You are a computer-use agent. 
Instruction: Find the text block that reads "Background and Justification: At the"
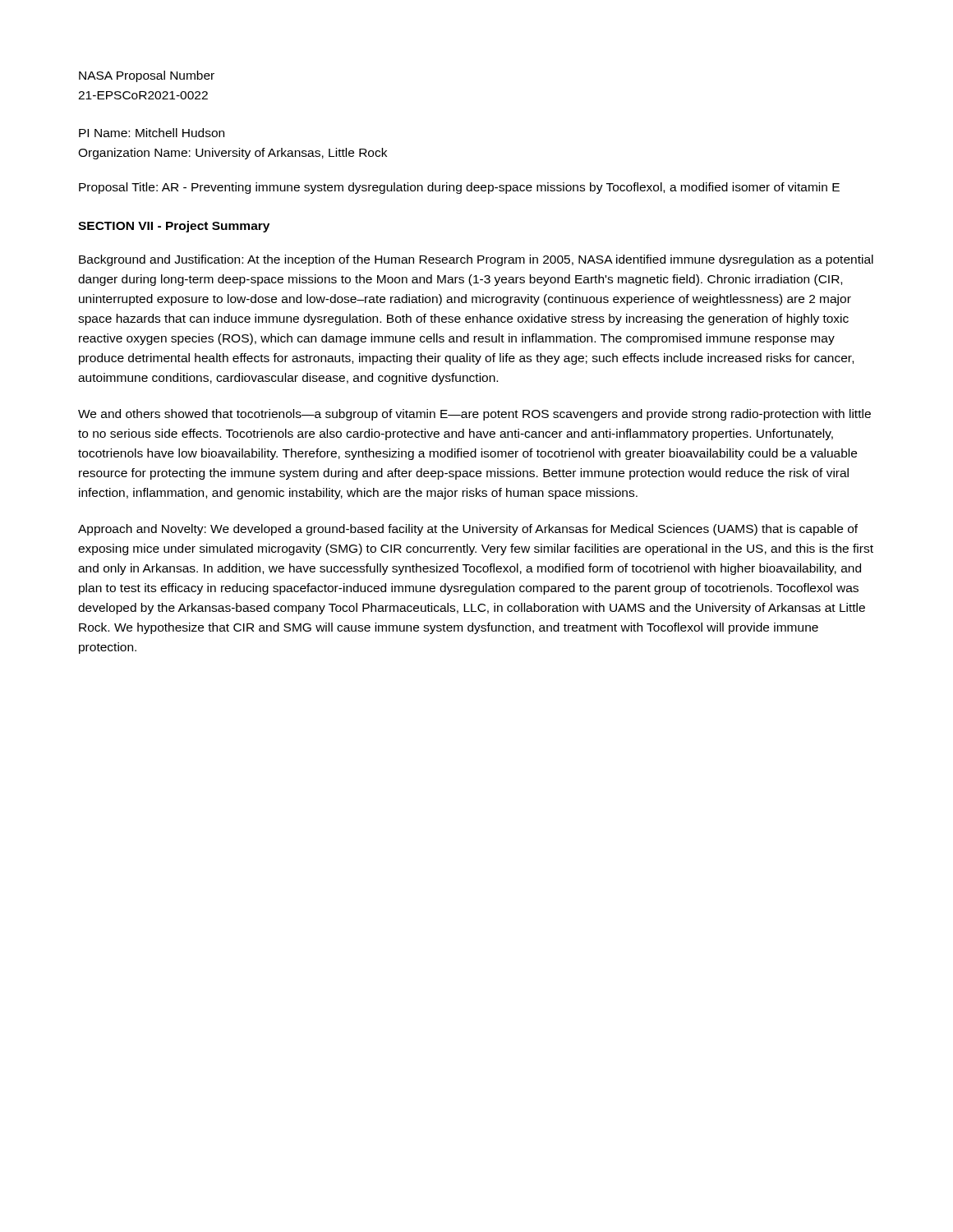[476, 319]
